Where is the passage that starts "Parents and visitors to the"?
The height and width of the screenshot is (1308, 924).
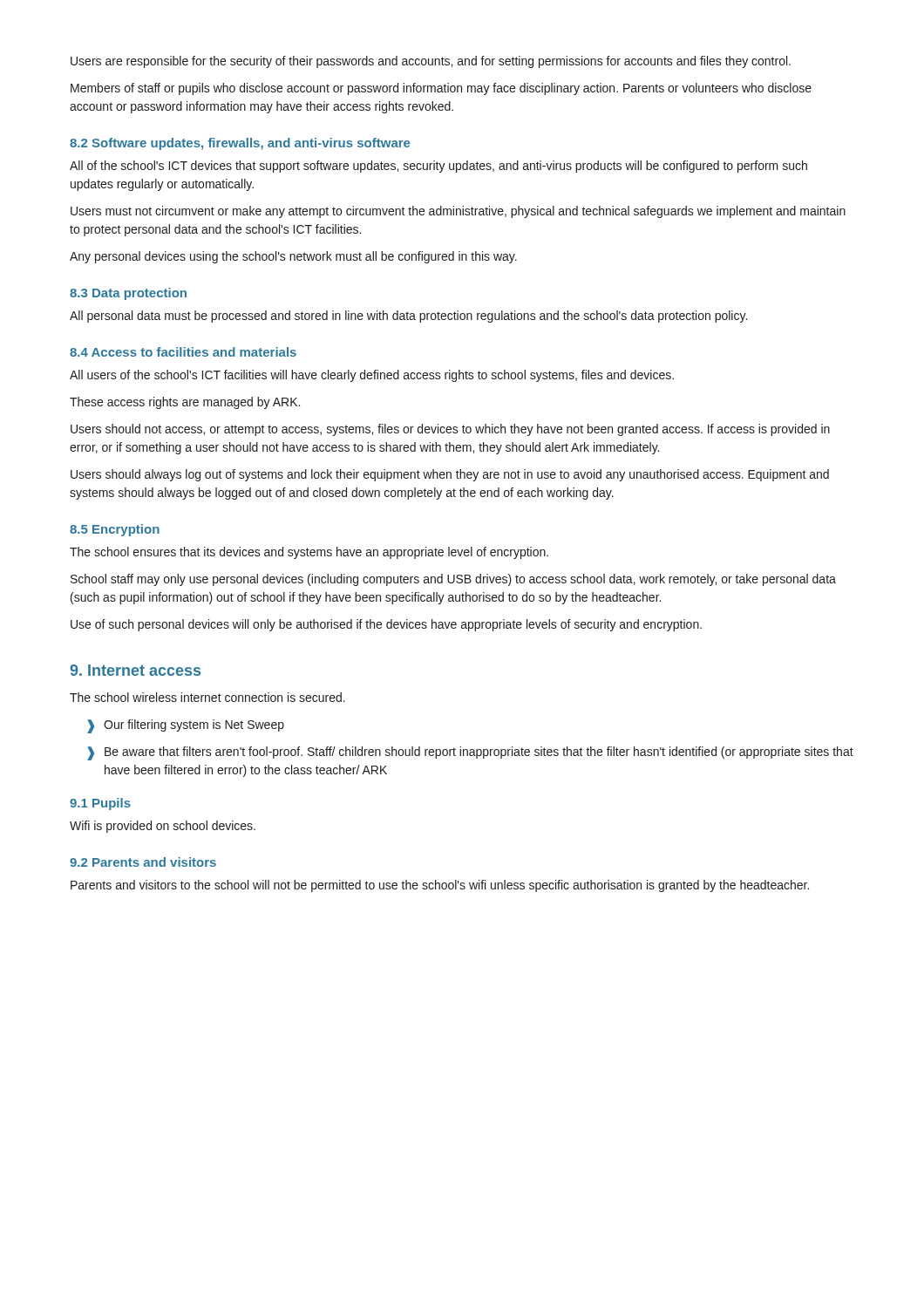coord(440,885)
